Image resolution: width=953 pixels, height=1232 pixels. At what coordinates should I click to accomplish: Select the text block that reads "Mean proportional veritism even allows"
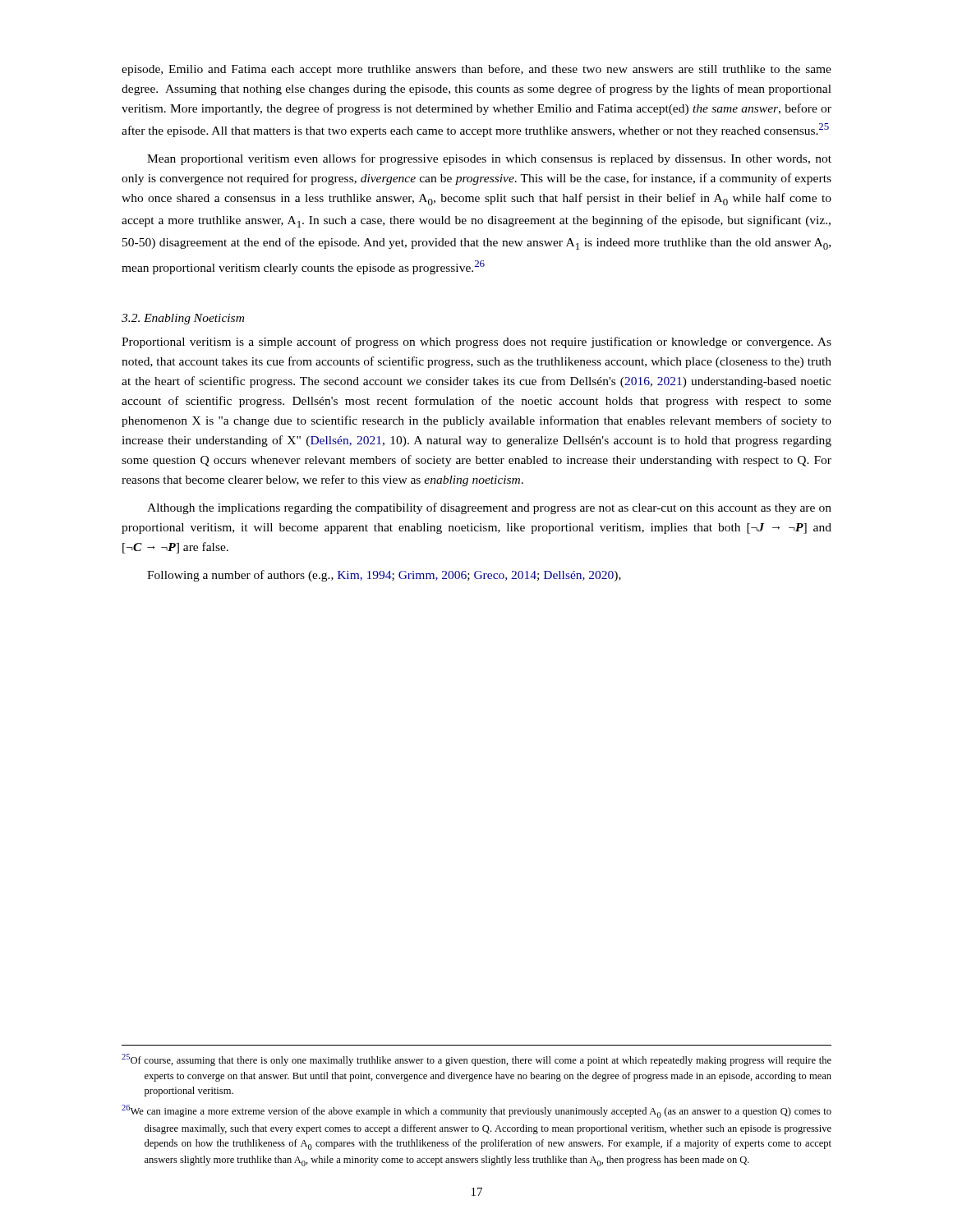[476, 213]
